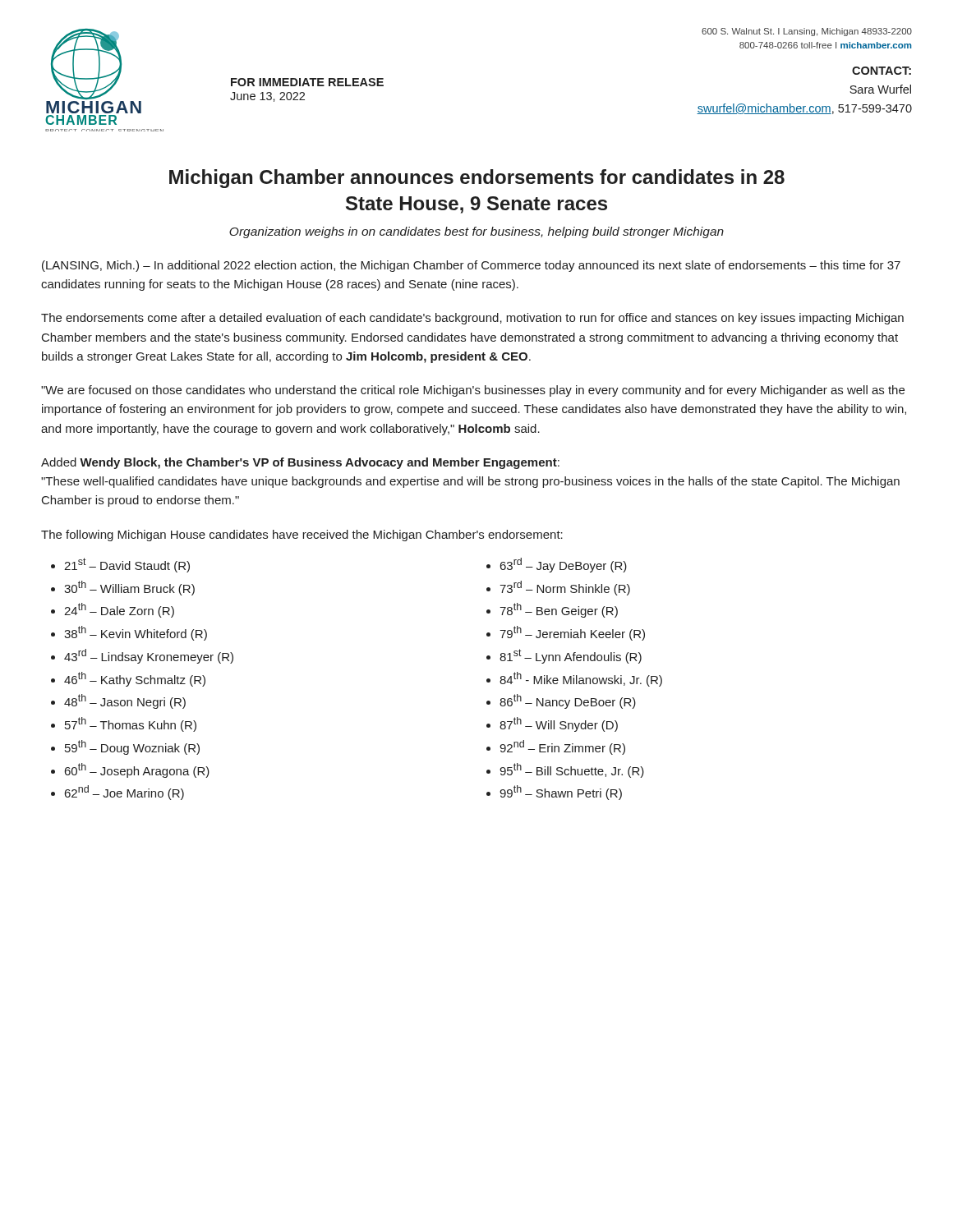Navigate to the text block starting "46th – Kathy"
The height and width of the screenshot is (1232, 953).
[x=135, y=678]
